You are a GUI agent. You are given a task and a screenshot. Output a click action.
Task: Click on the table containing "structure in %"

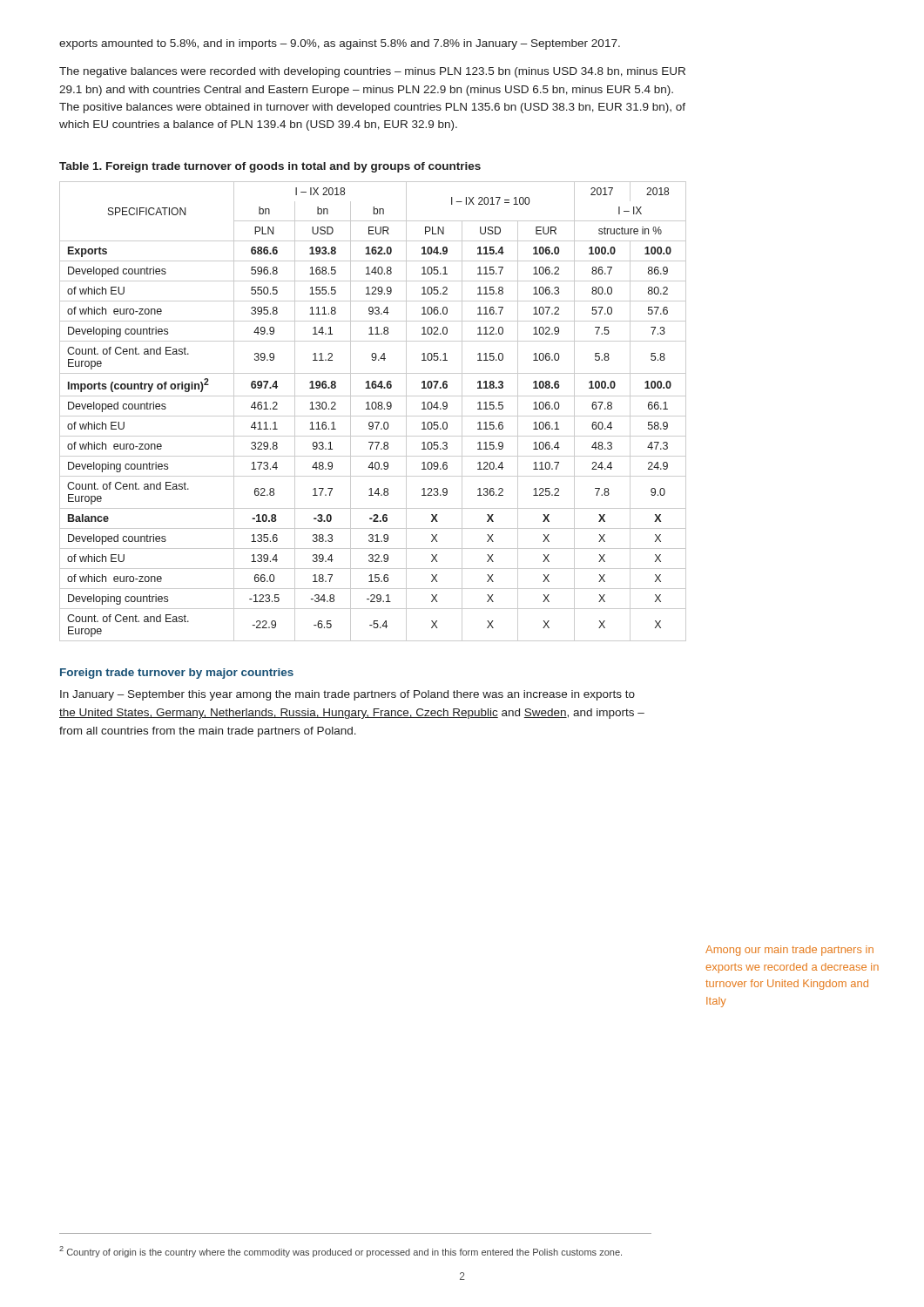(373, 412)
